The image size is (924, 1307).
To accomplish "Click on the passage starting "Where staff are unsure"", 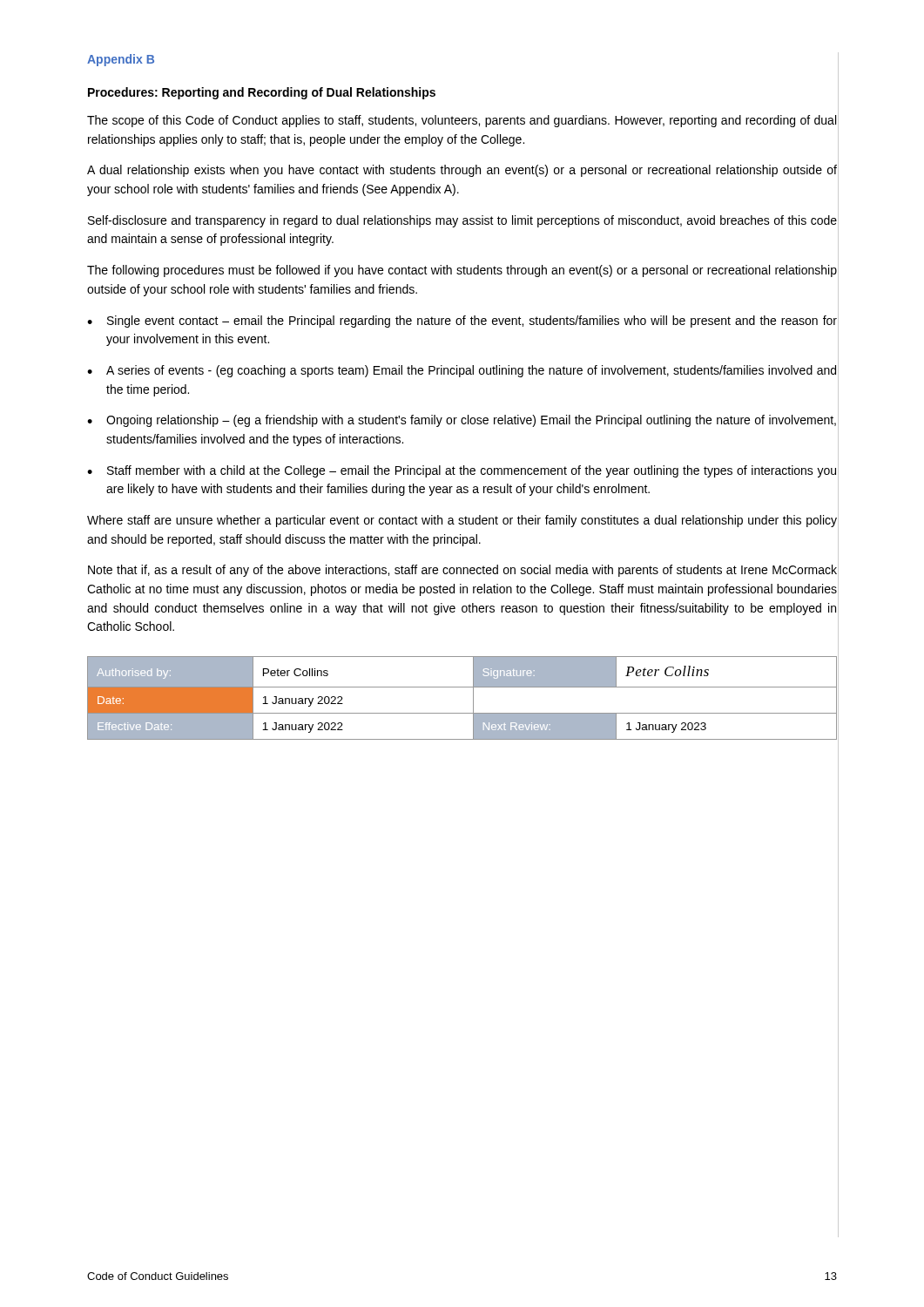I will 462,530.
